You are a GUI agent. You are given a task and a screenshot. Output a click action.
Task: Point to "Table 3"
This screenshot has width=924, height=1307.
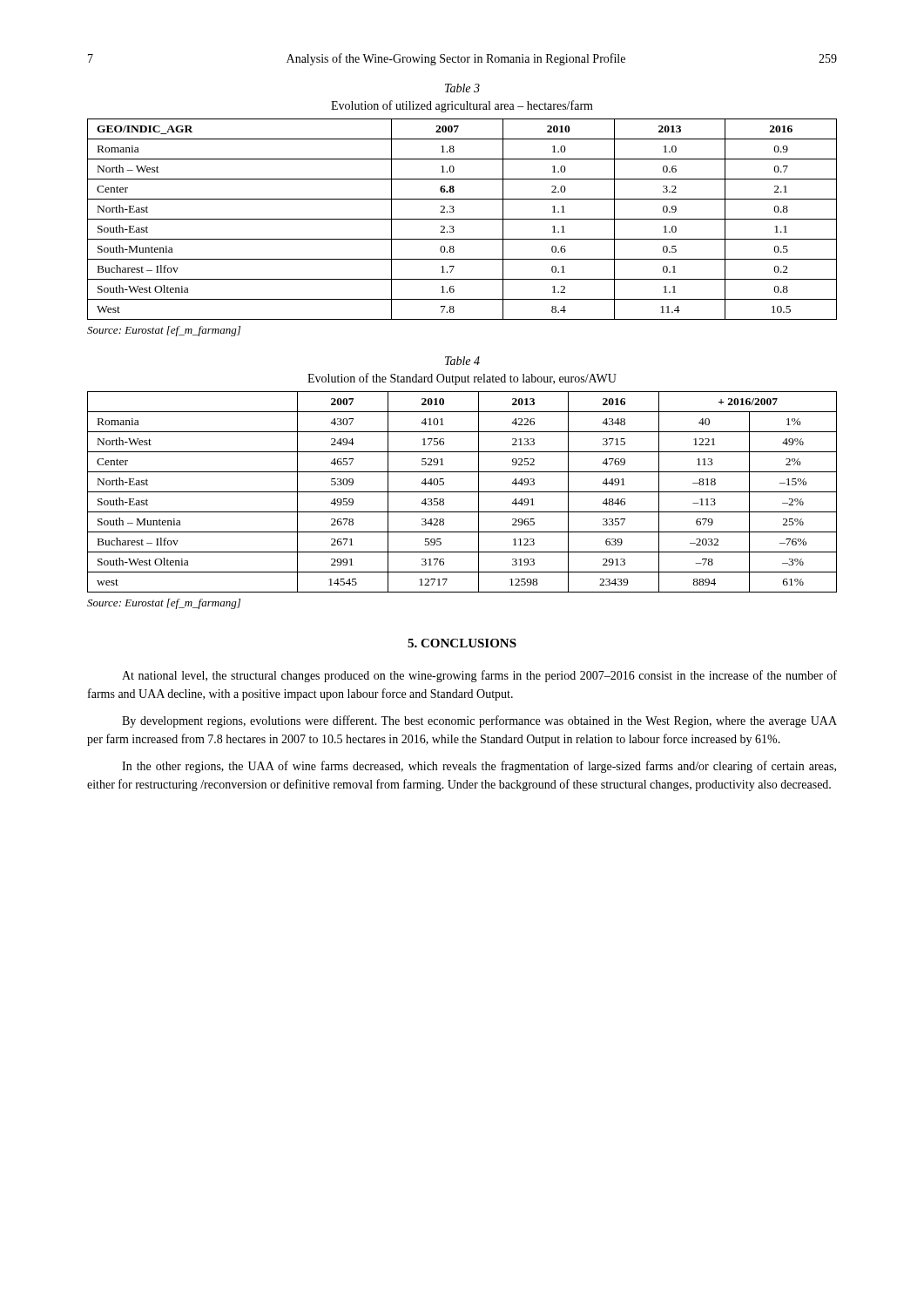462,88
